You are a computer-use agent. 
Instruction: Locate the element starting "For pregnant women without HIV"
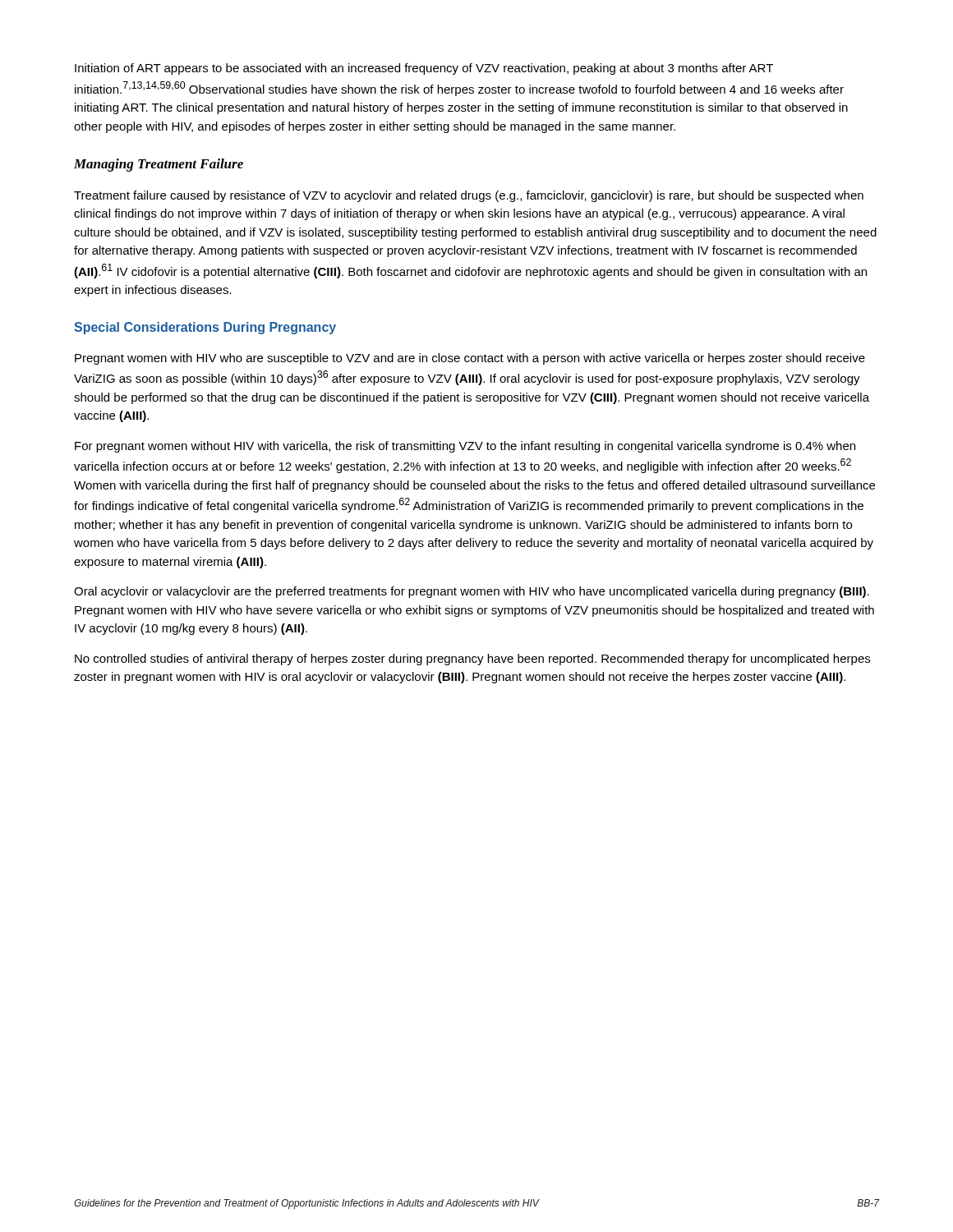pos(476,504)
